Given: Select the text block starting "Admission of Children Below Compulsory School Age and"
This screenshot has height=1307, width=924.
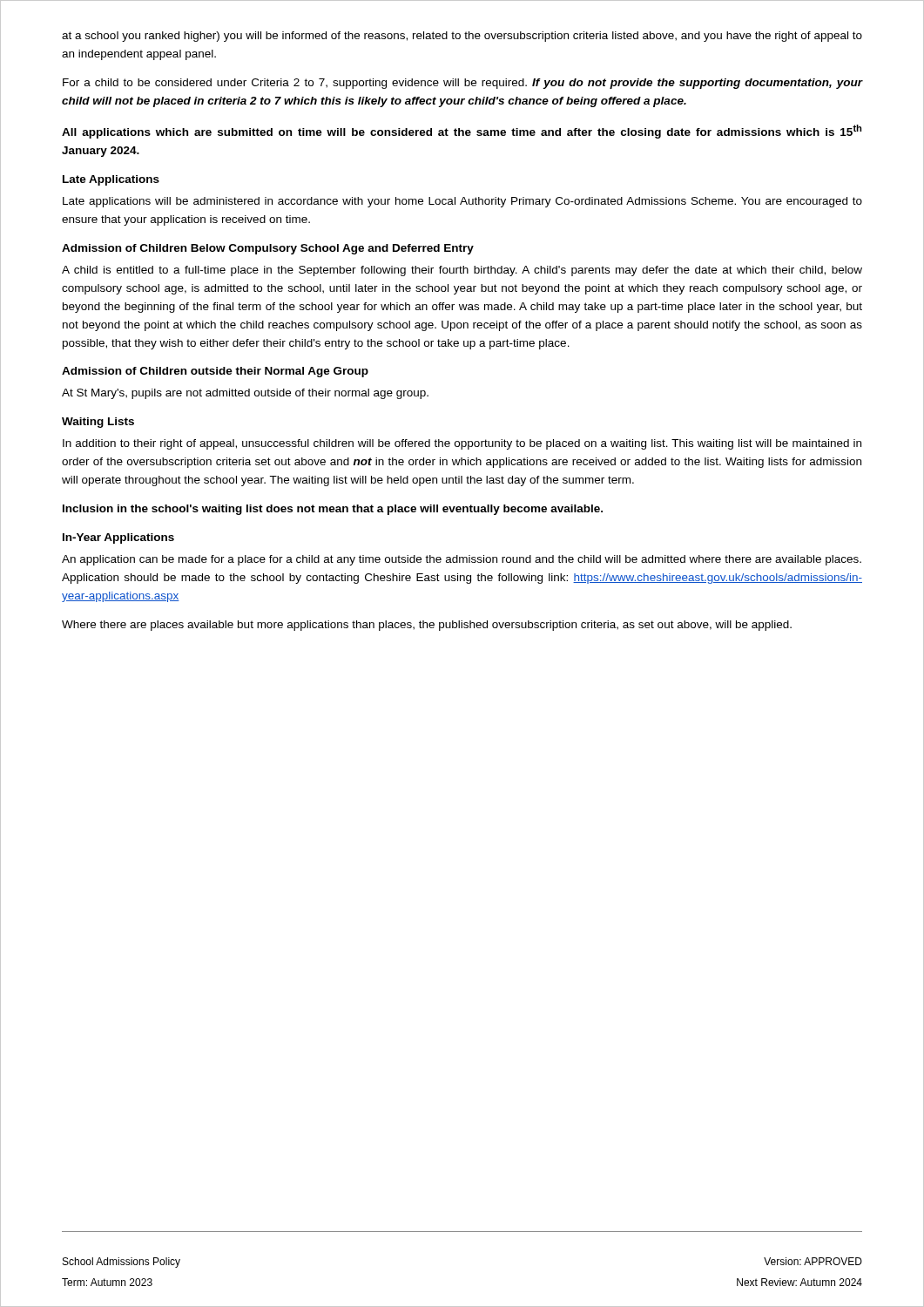Looking at the screenshot, I should tap(268, 248).
